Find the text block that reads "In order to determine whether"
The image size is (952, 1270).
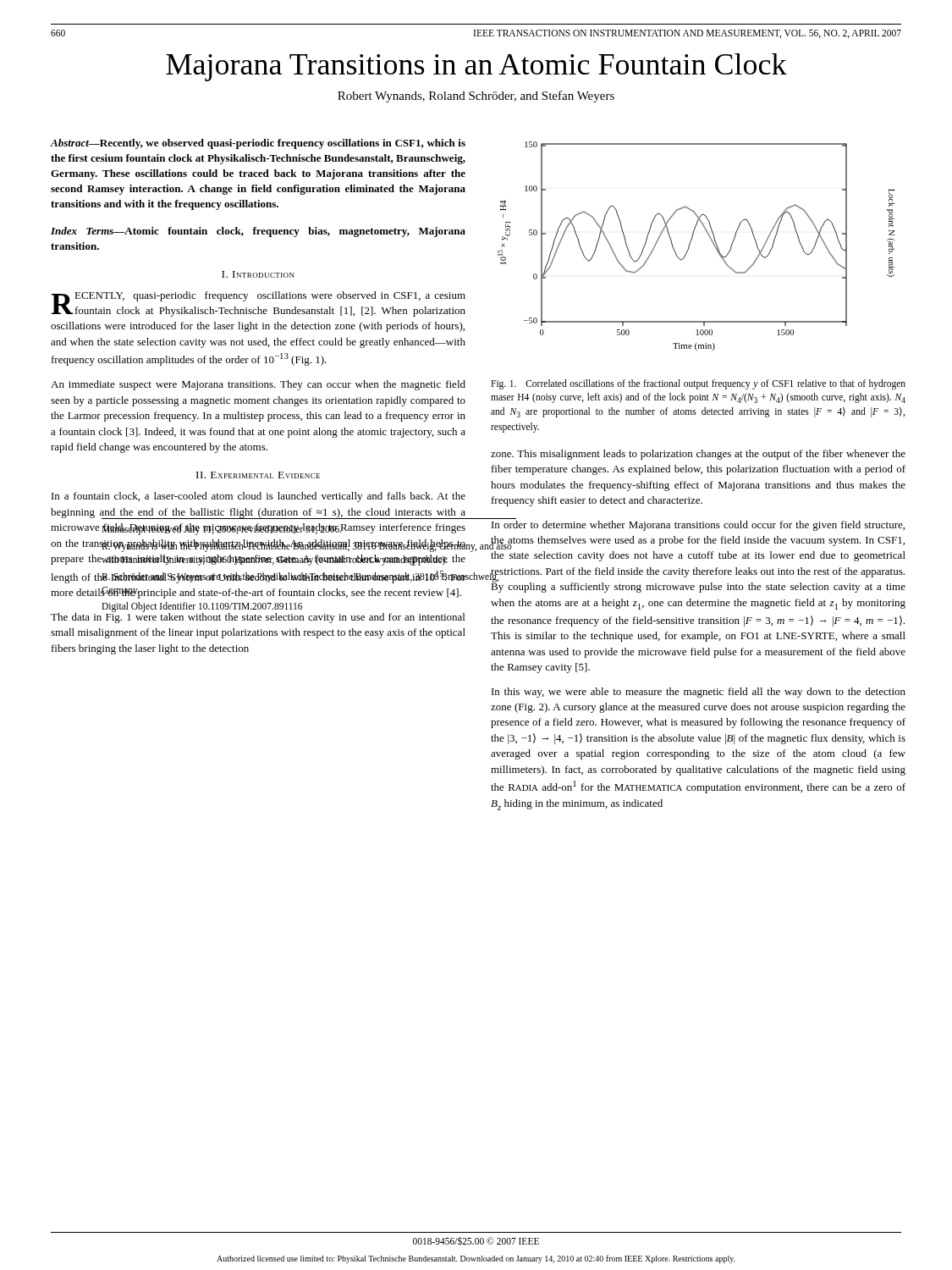tap(698, 596)
